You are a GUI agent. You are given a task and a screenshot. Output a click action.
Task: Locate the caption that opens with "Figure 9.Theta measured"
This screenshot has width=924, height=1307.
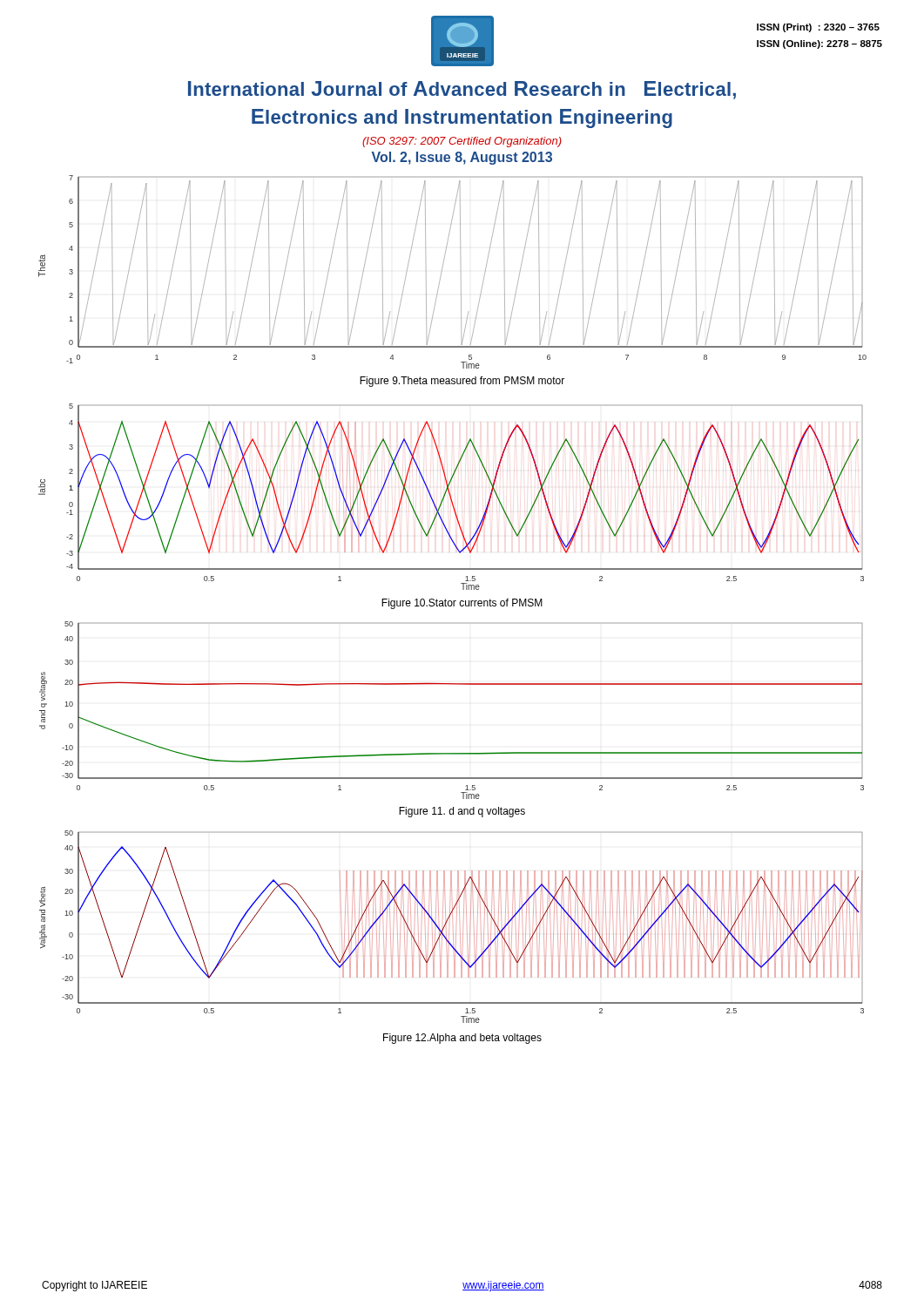(462, 381)
